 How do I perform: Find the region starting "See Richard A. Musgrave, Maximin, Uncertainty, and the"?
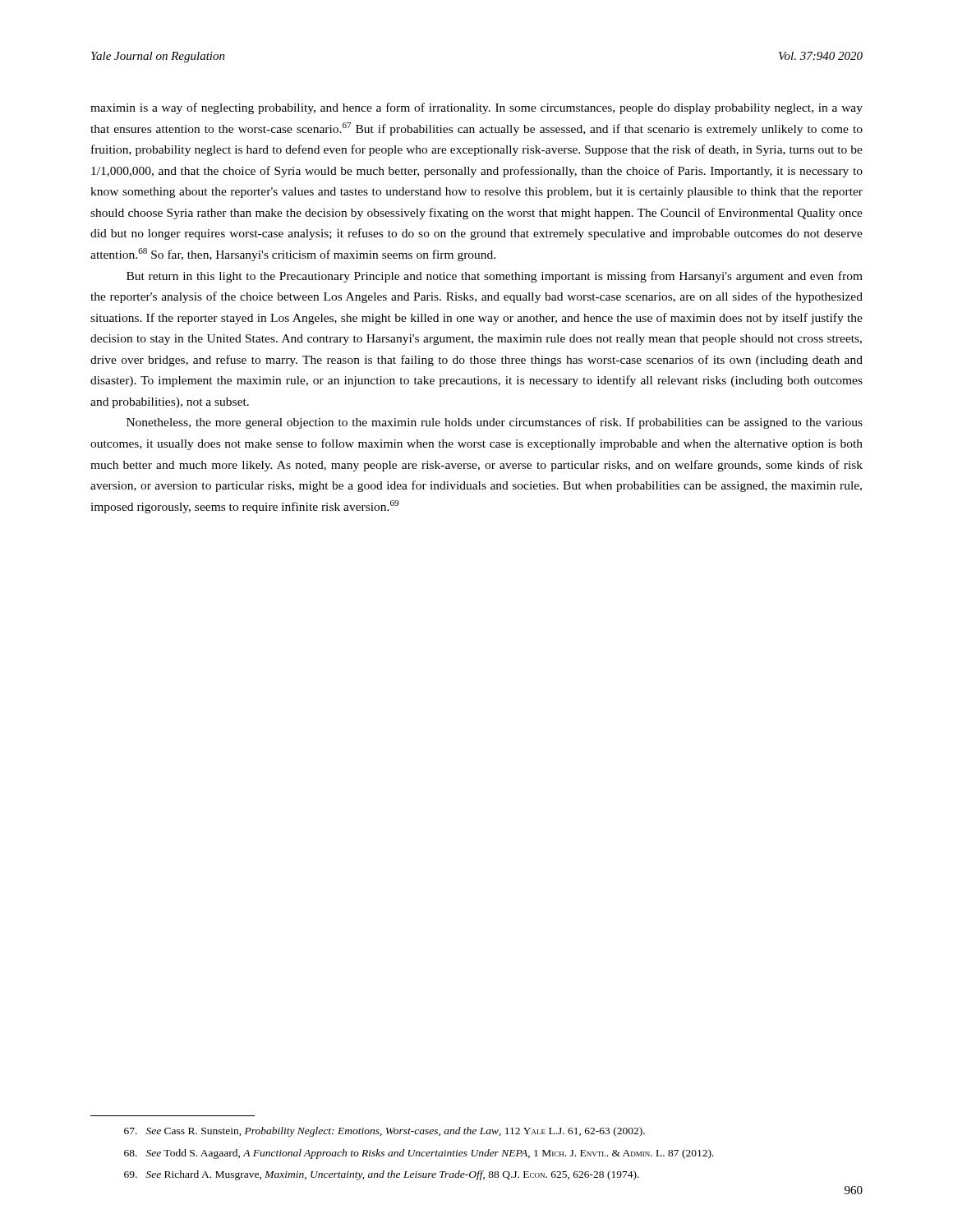(x=365, y=1174)
